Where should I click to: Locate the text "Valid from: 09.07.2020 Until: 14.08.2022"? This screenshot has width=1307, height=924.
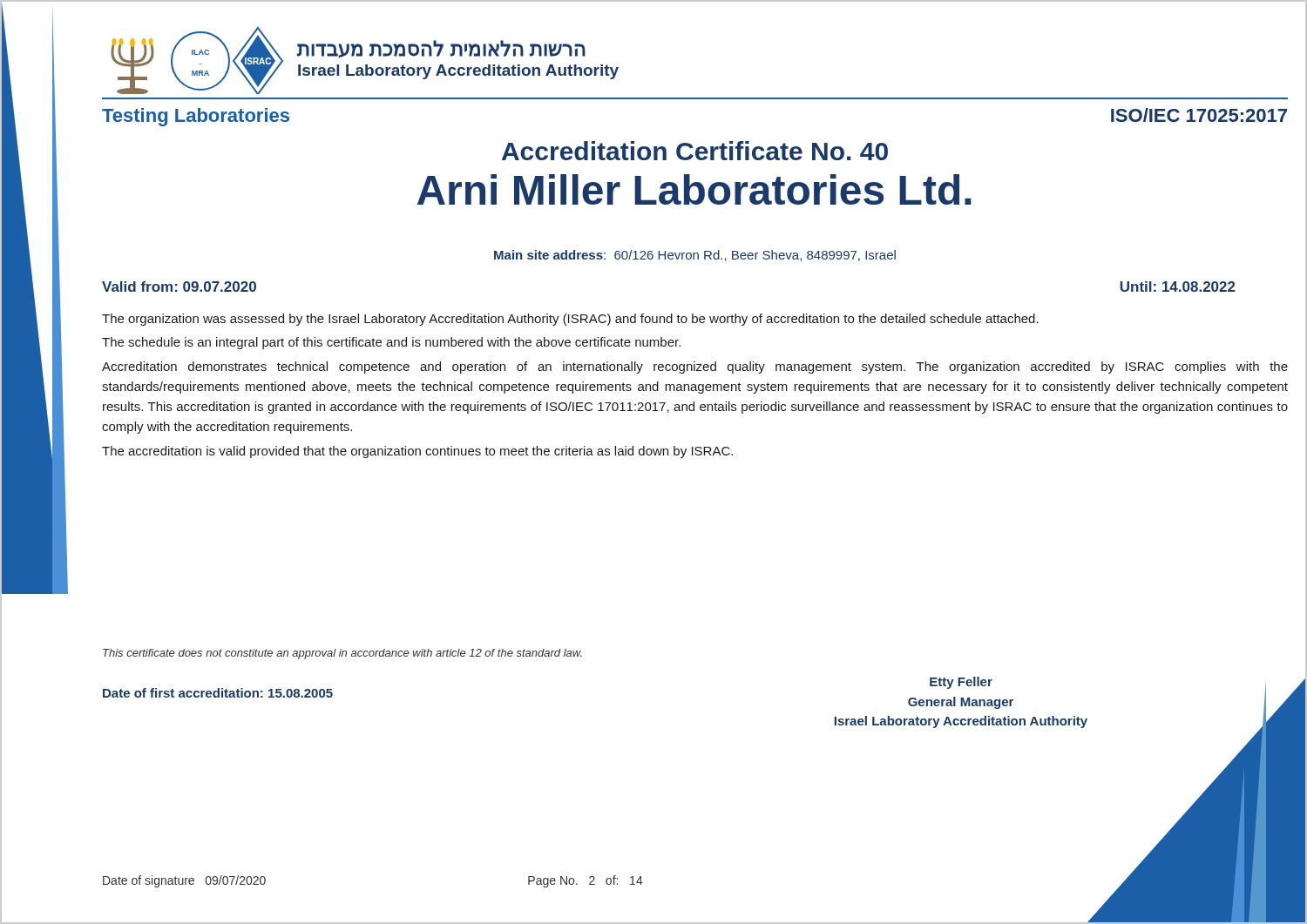176,286
